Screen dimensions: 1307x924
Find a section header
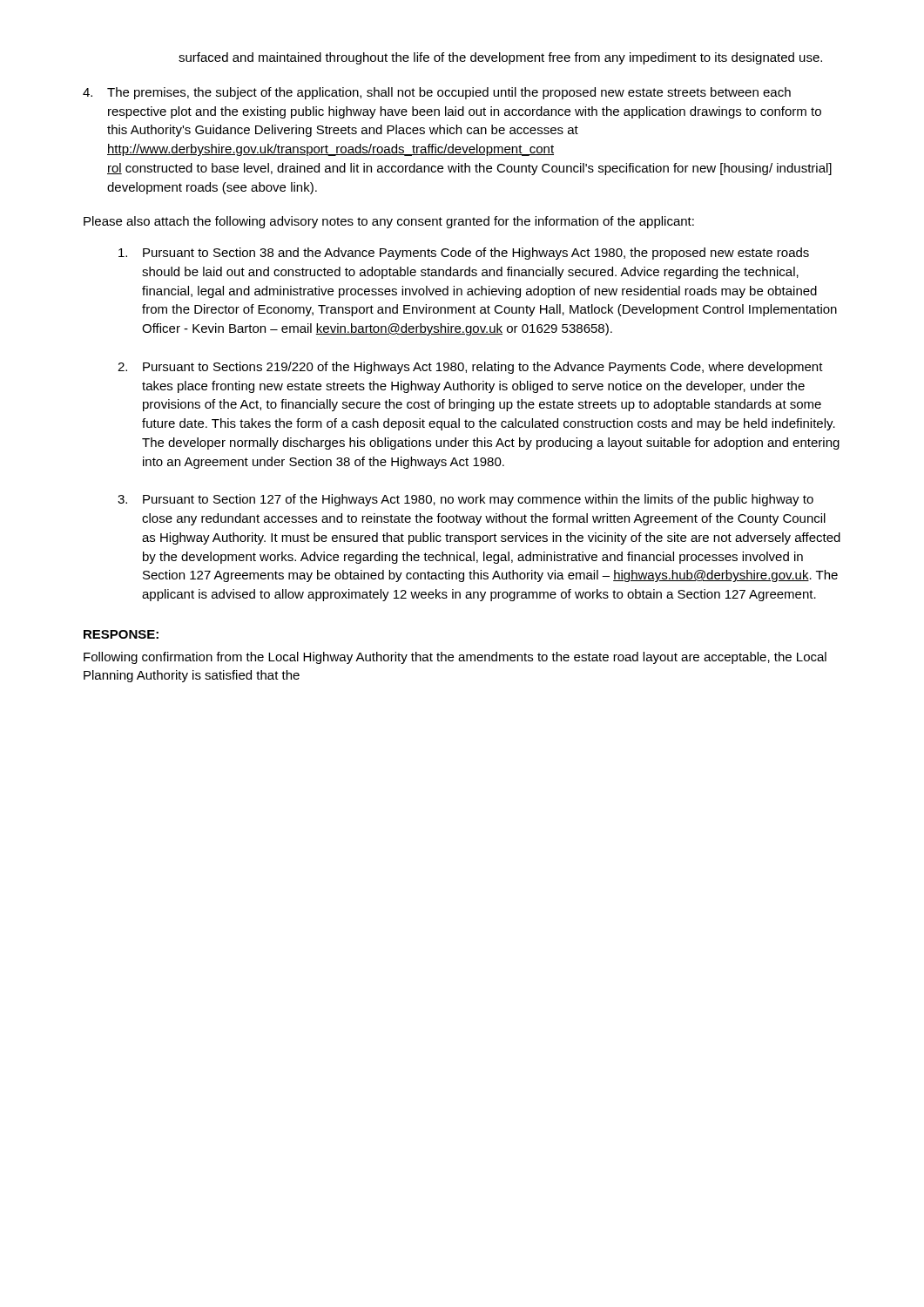click(121, 634)
